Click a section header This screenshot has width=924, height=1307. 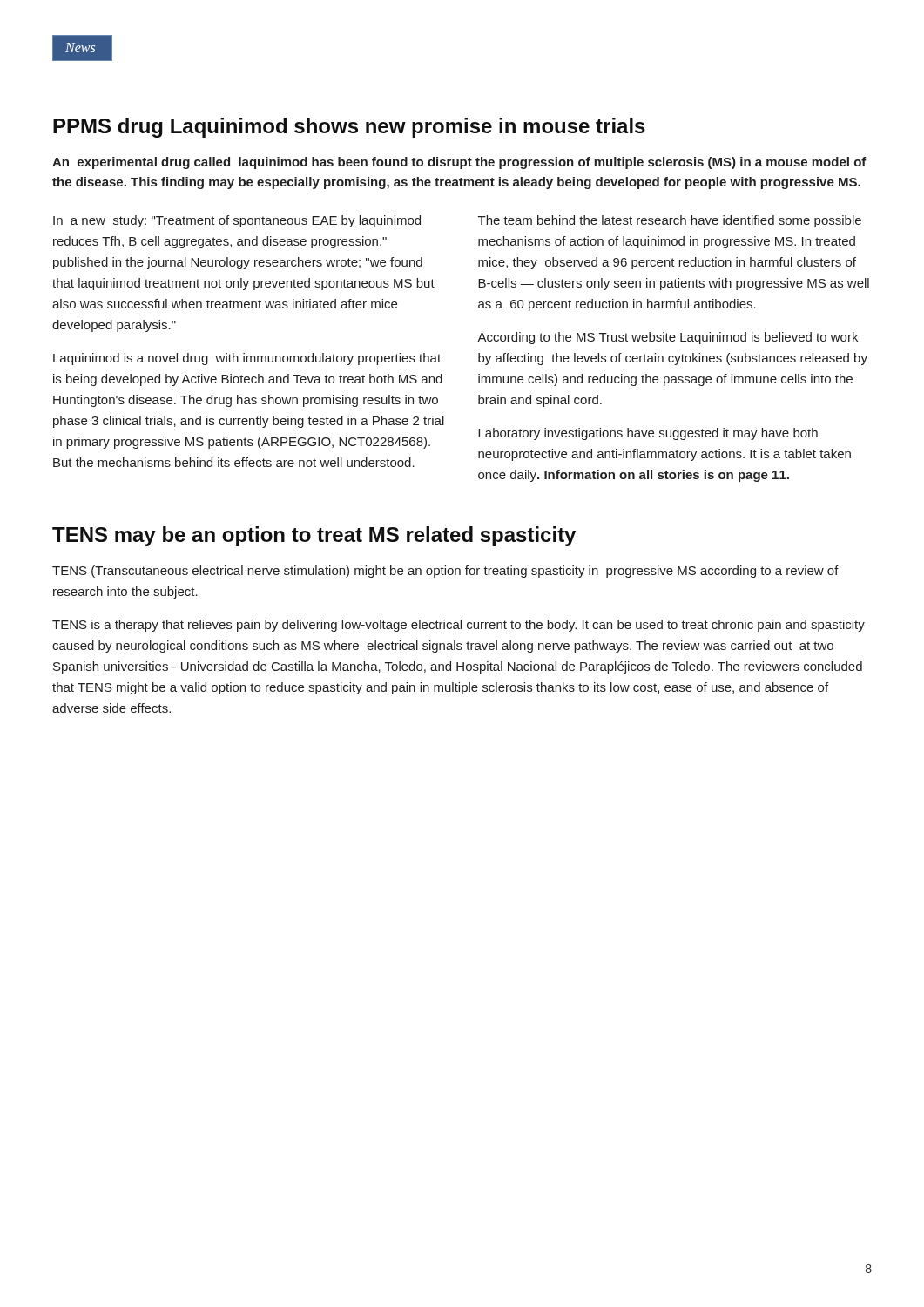pos(82,48)
